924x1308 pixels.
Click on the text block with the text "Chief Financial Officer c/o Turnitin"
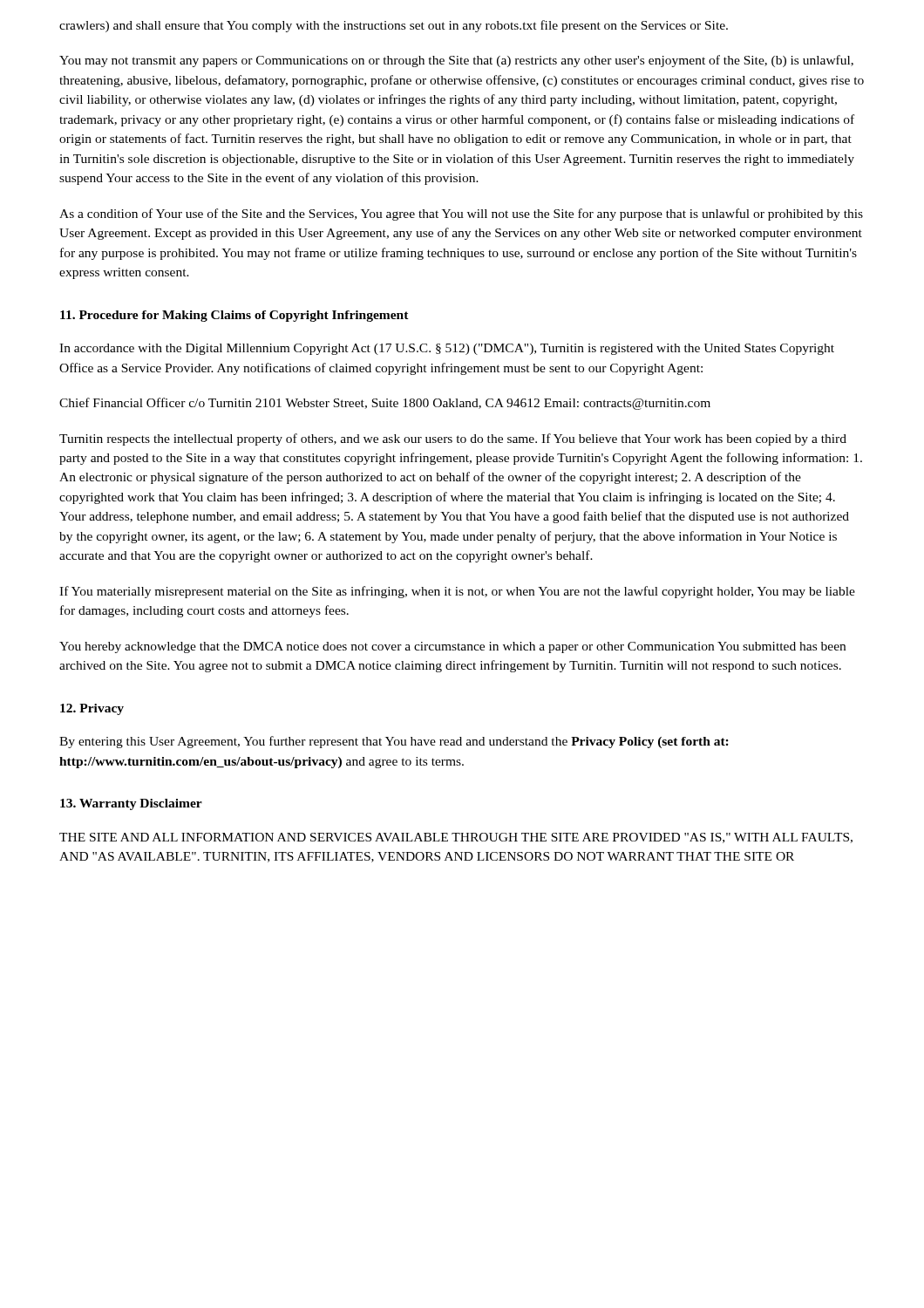385,402
